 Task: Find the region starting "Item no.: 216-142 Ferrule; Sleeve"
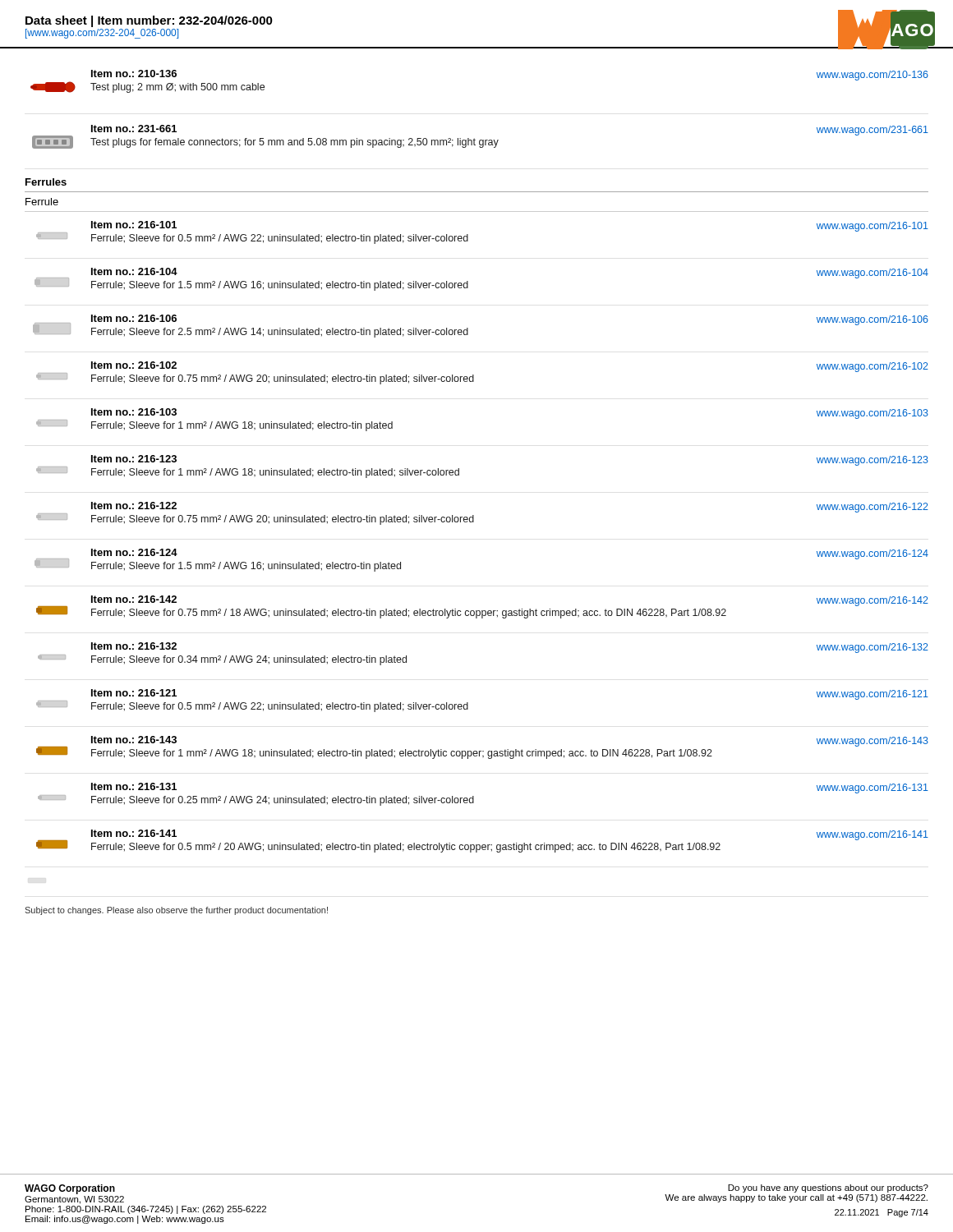(x=476, y=609)
